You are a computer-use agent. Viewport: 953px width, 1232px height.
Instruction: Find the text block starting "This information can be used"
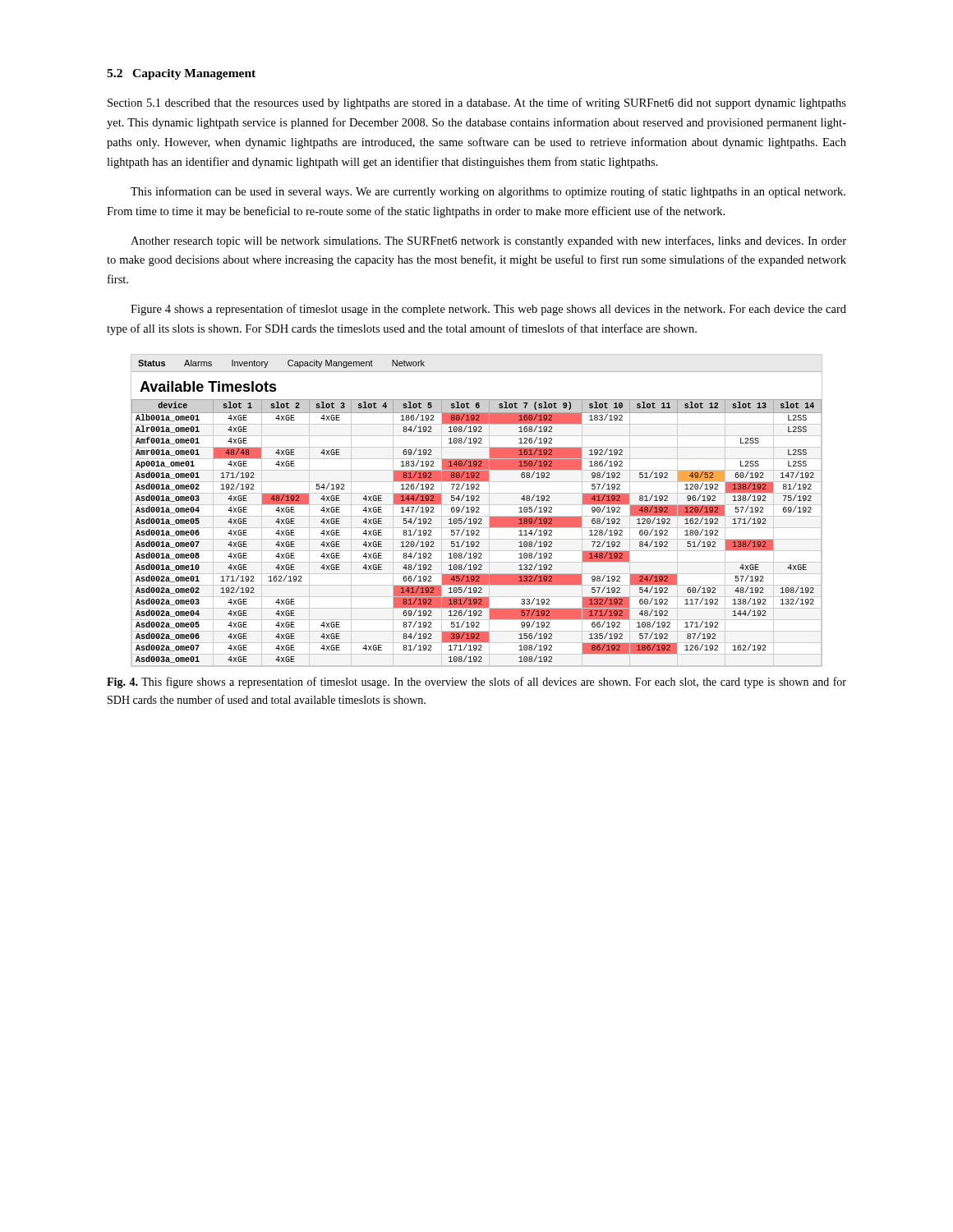(476, 201)
